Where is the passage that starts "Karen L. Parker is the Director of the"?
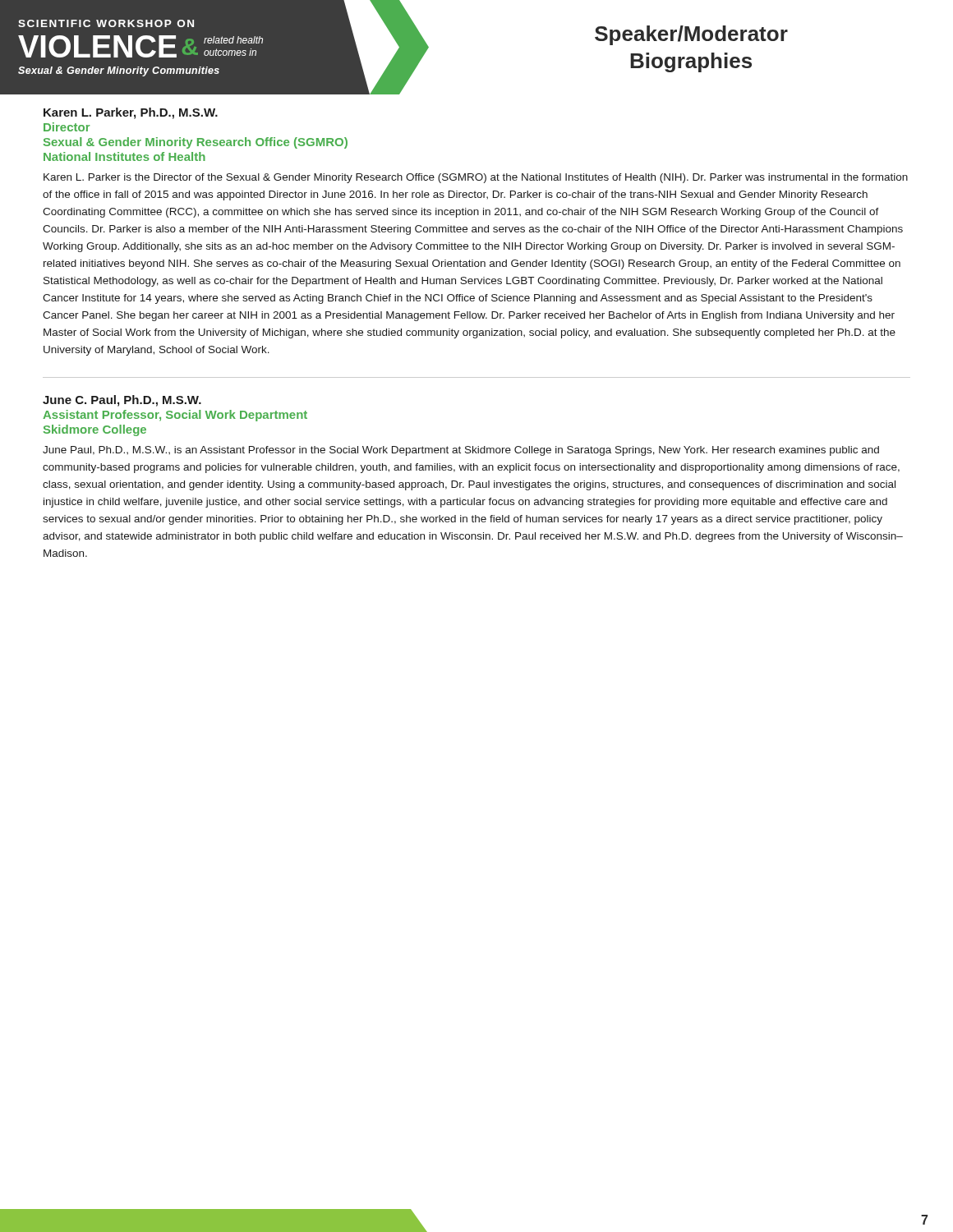The width and height of the screenshot is (953, 1232). coord(475,263)
